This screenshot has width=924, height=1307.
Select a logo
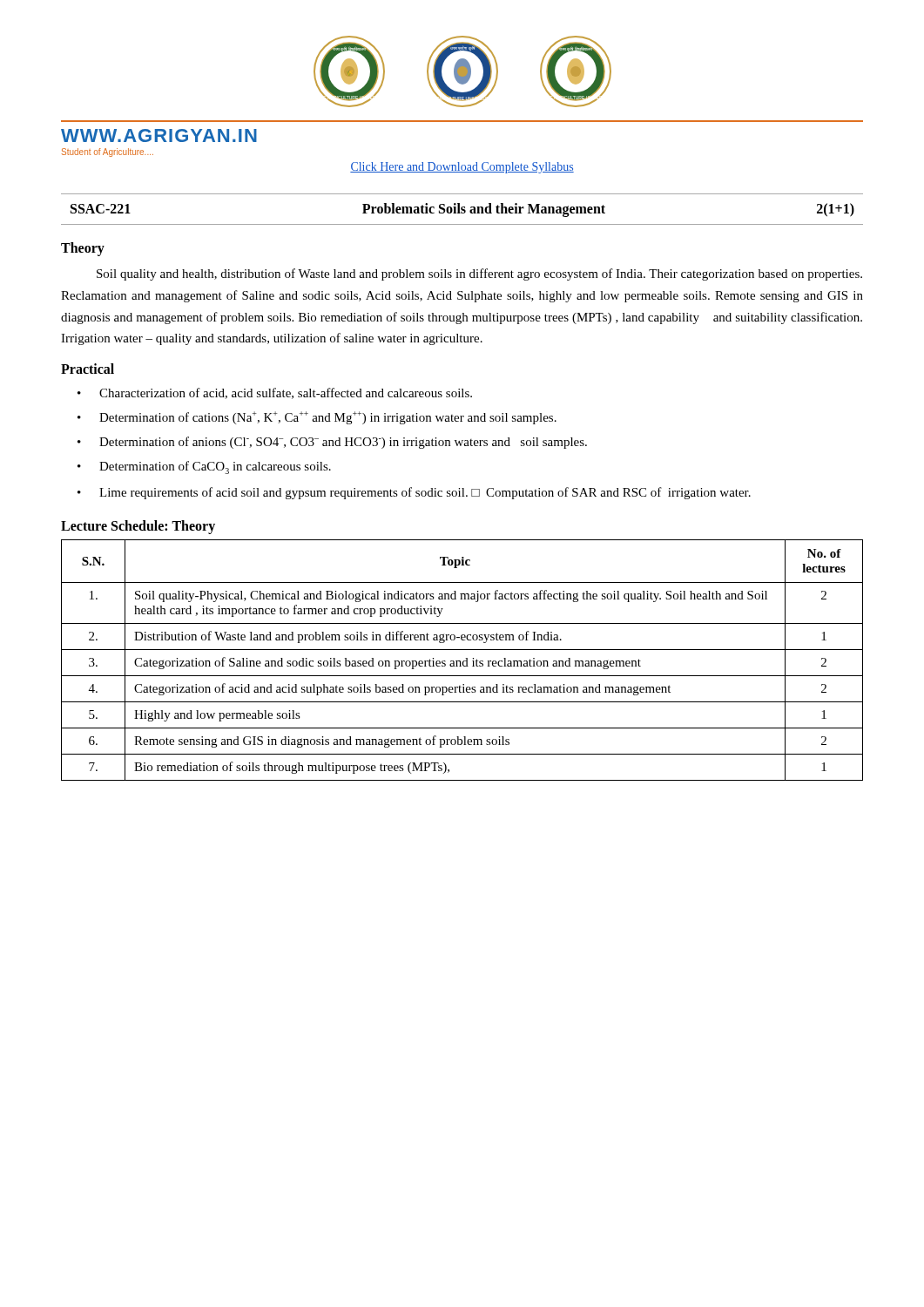(x=462, y=58)
